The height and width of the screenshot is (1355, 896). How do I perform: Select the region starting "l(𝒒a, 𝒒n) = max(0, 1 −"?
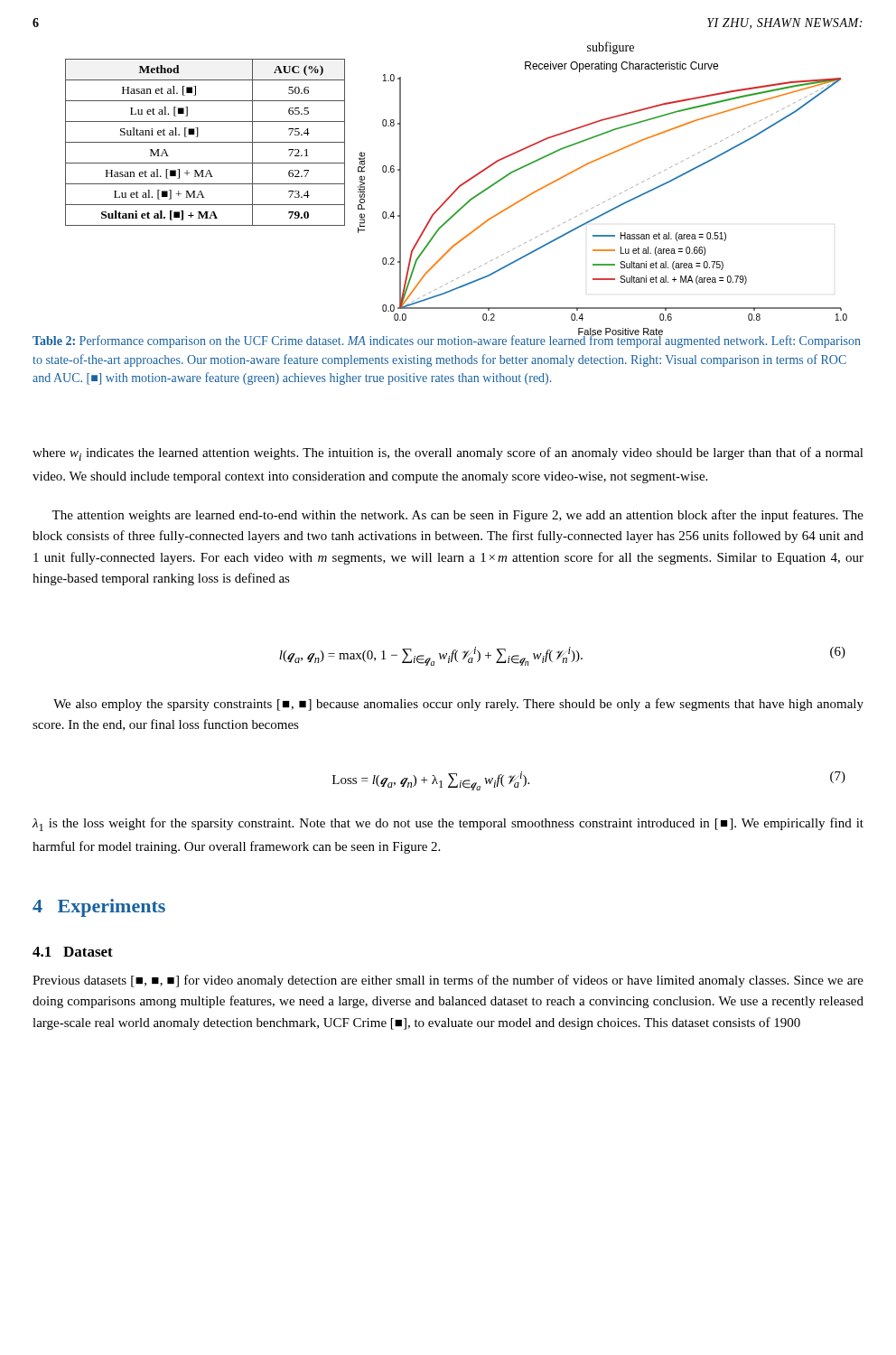tap(562, 653)
